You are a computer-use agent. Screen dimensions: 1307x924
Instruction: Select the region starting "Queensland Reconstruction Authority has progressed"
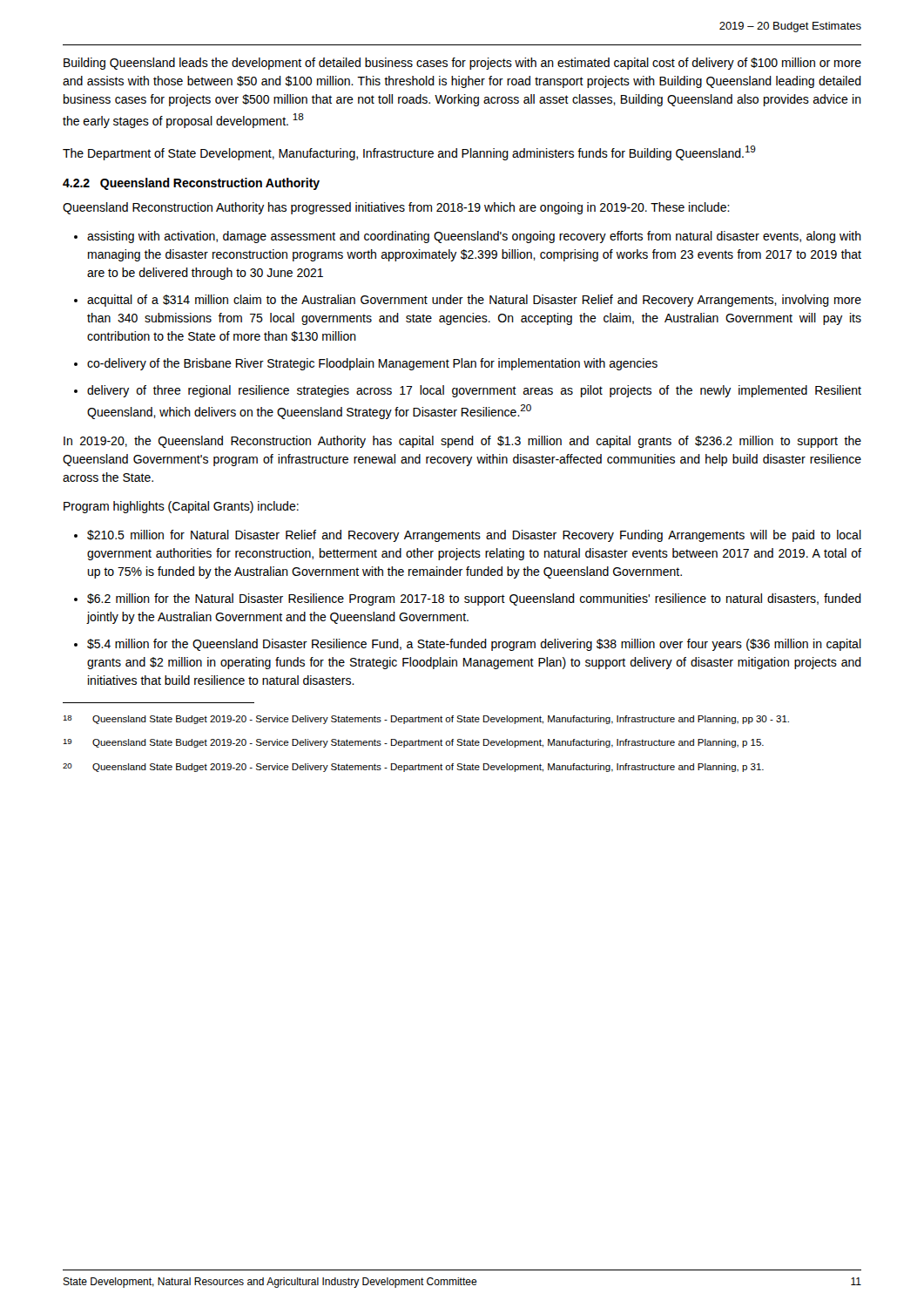tap(462, 208)
